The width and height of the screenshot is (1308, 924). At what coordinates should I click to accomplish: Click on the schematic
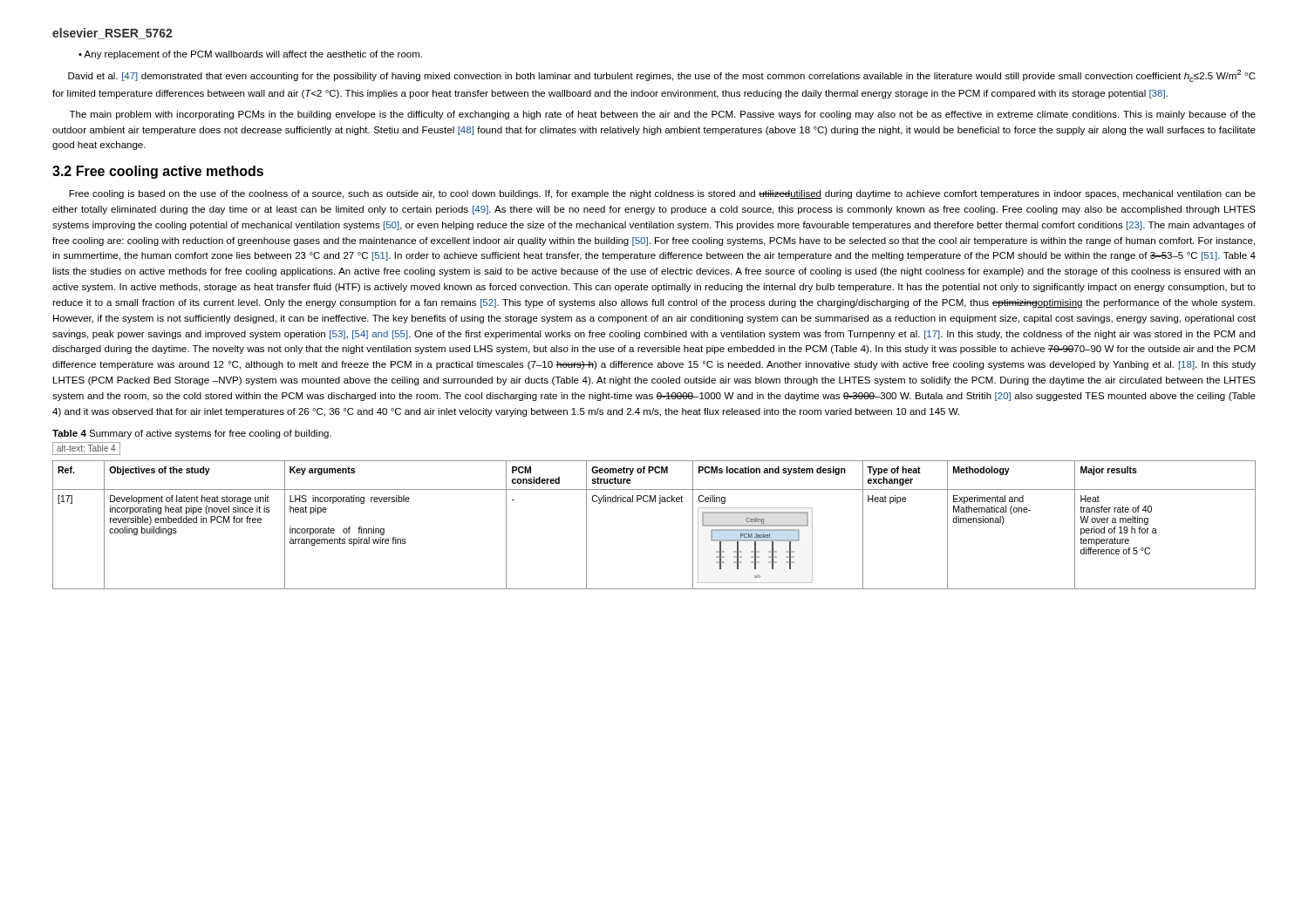coord(755,546)
